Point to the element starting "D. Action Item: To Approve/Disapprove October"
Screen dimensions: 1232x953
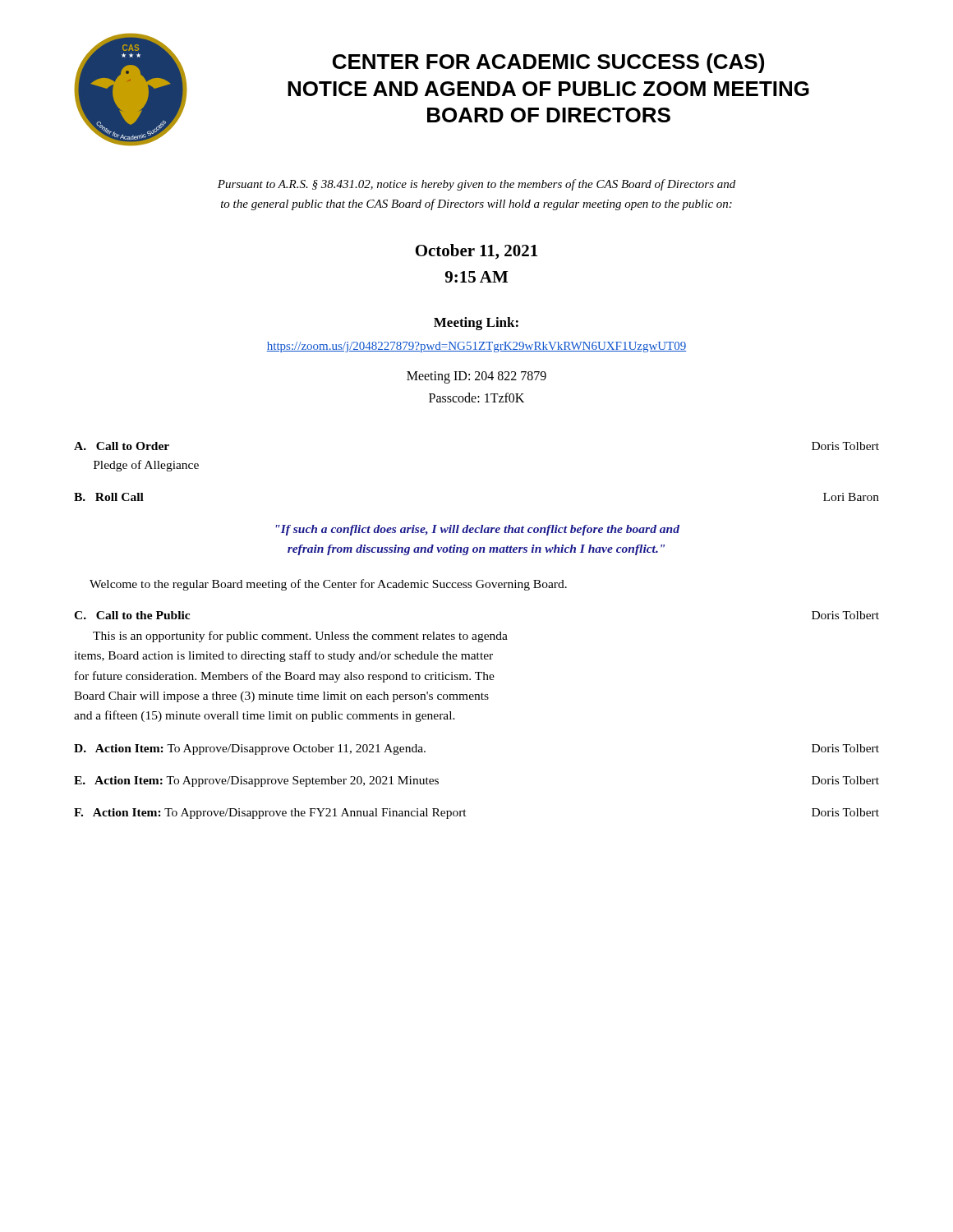point(251,749)
